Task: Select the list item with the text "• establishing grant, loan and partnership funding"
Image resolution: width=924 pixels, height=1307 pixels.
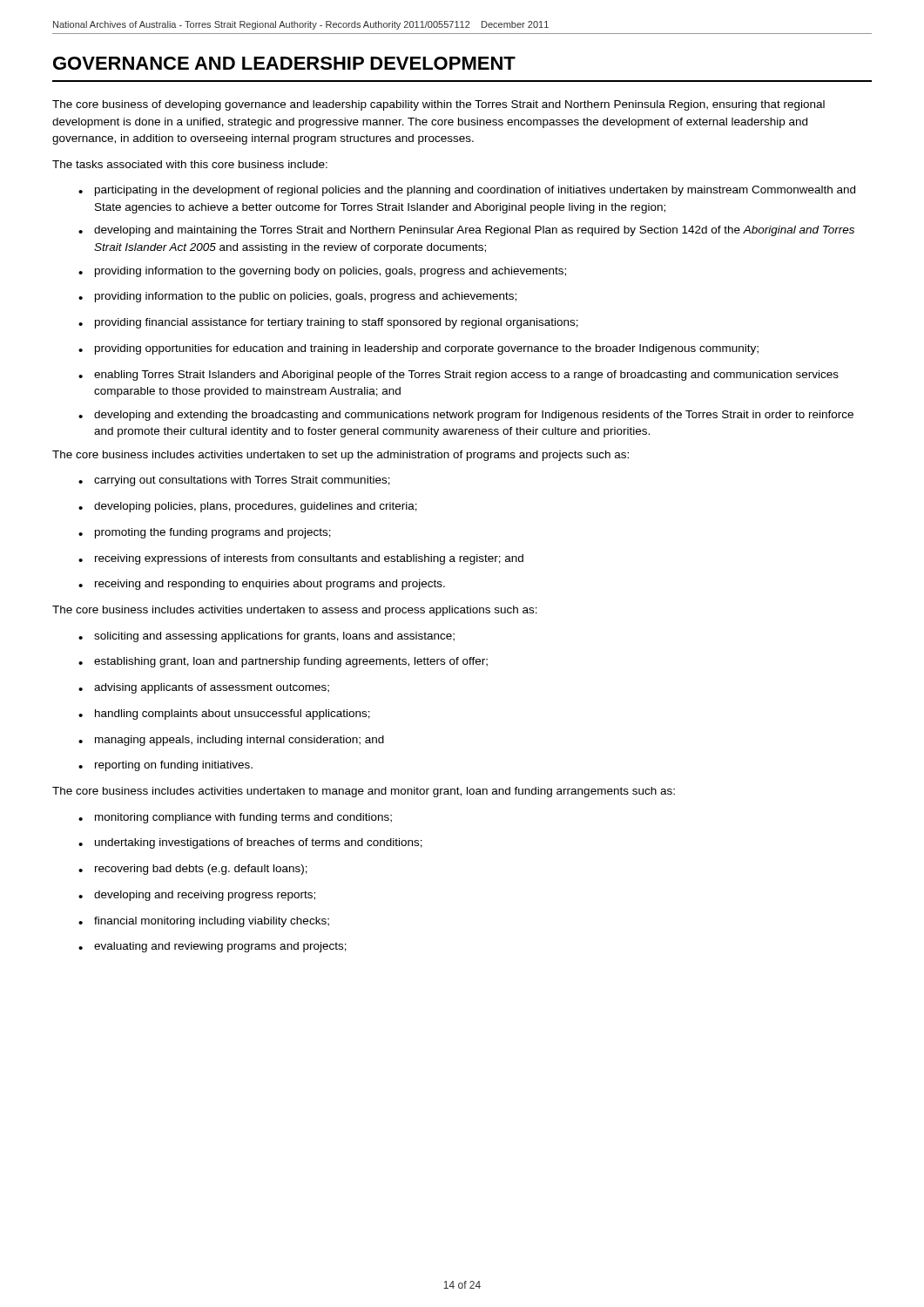Action: pyautogui.click(x=475, y=663)
